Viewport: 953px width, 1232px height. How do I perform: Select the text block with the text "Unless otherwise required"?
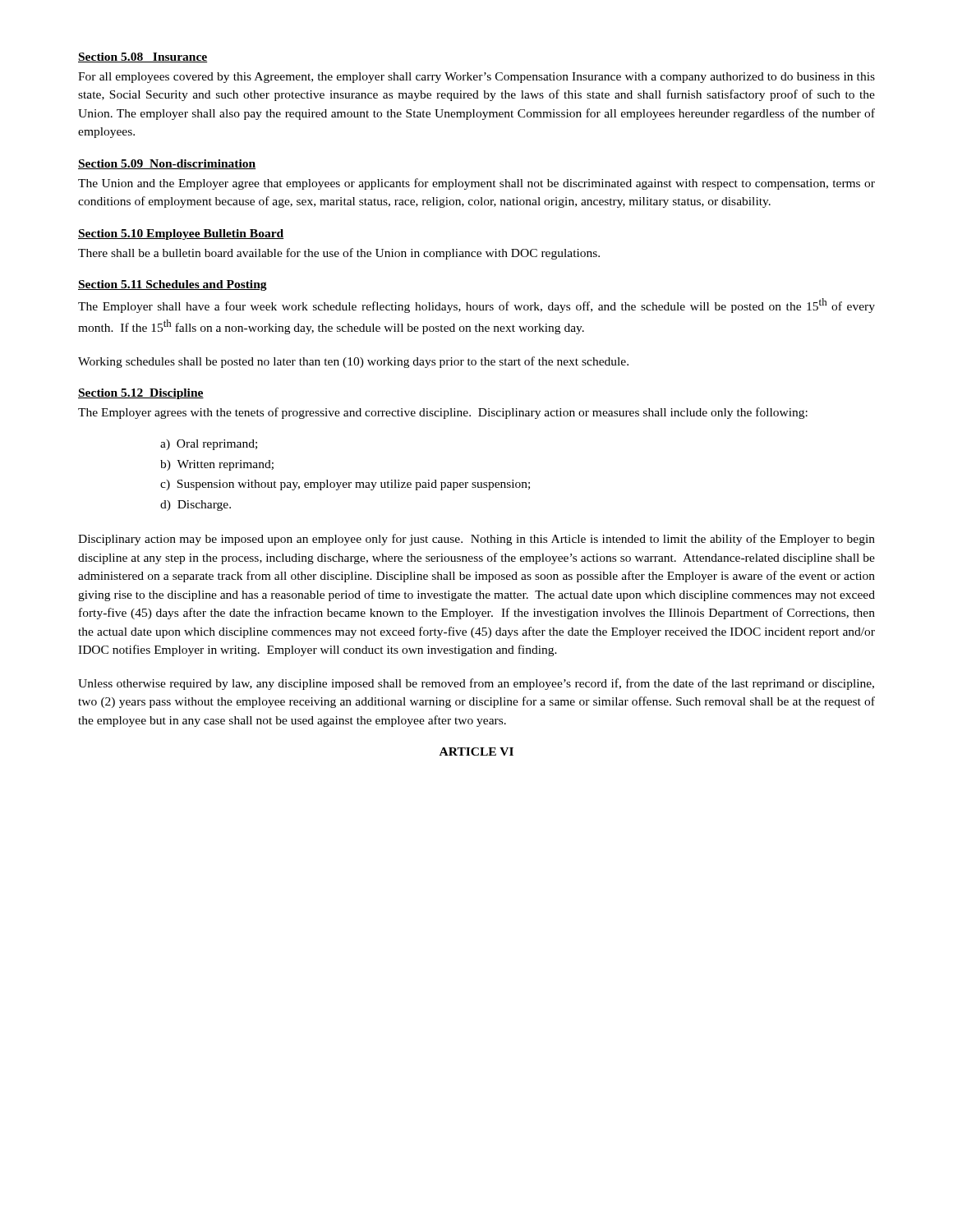click(476, 701)
